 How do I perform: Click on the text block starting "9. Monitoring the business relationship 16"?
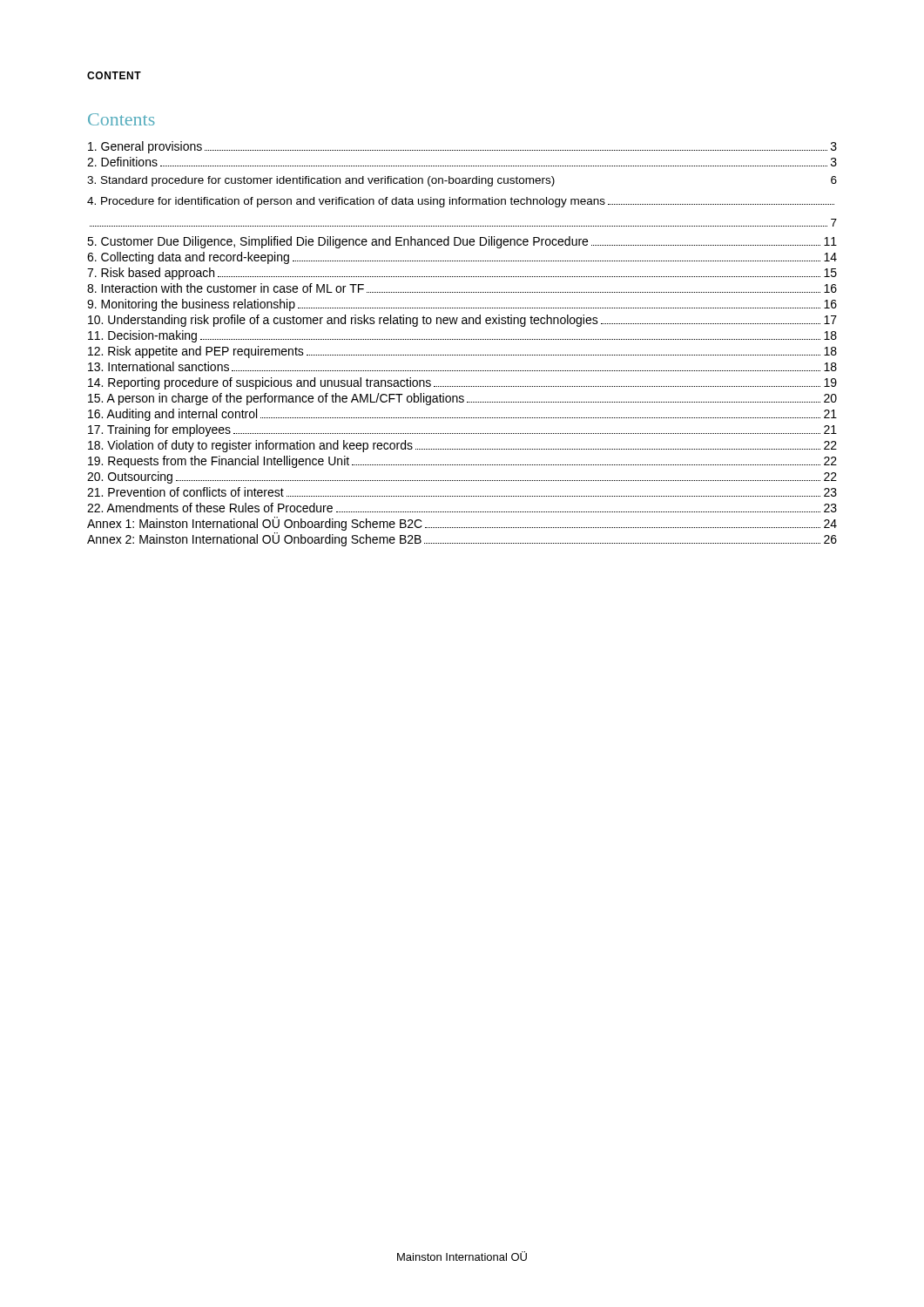tap(462, 304)
